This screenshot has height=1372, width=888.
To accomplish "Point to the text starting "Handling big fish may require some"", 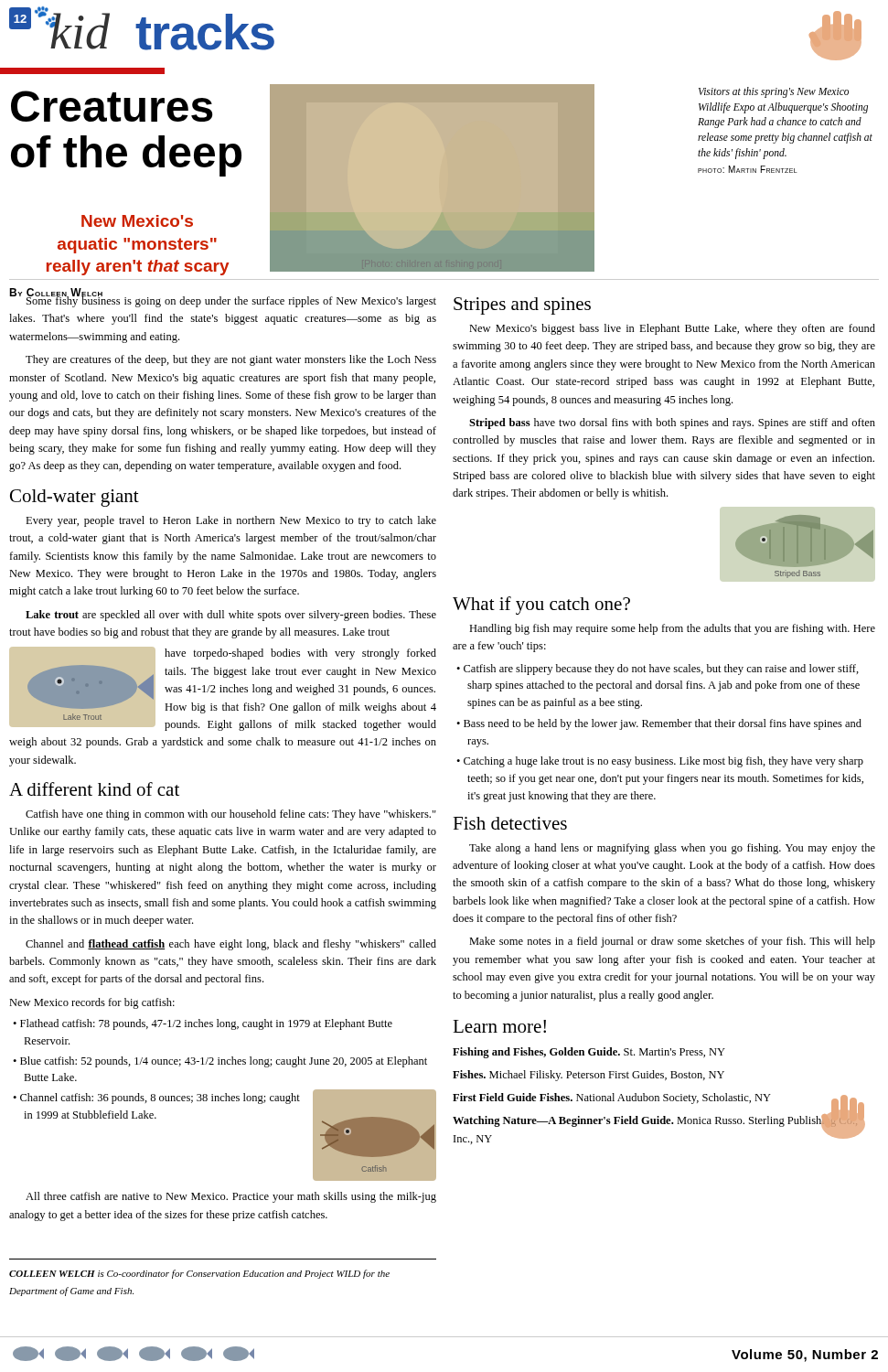I will coord(664,638).
